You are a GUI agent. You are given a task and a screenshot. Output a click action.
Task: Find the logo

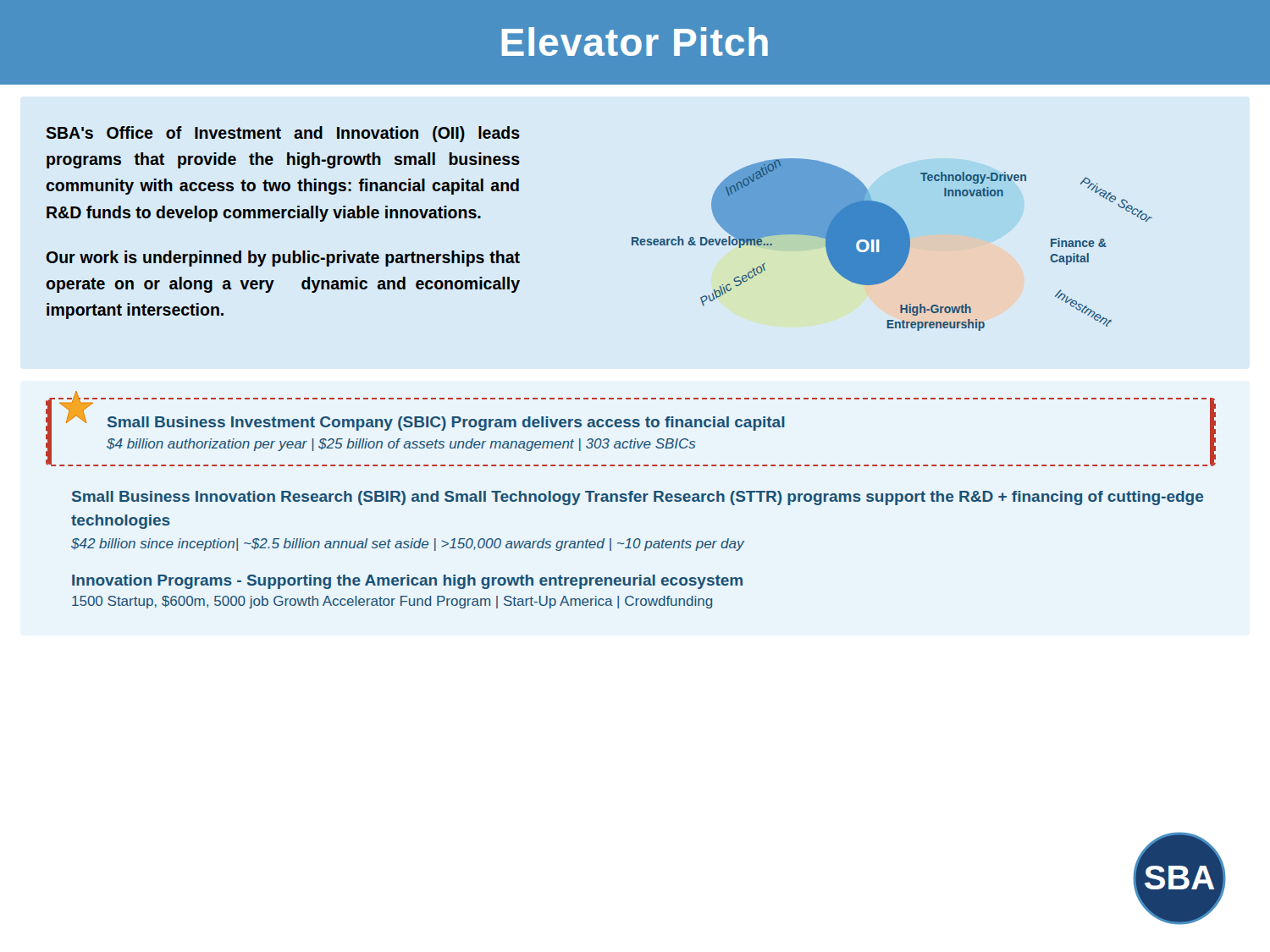click(1179, 880)
